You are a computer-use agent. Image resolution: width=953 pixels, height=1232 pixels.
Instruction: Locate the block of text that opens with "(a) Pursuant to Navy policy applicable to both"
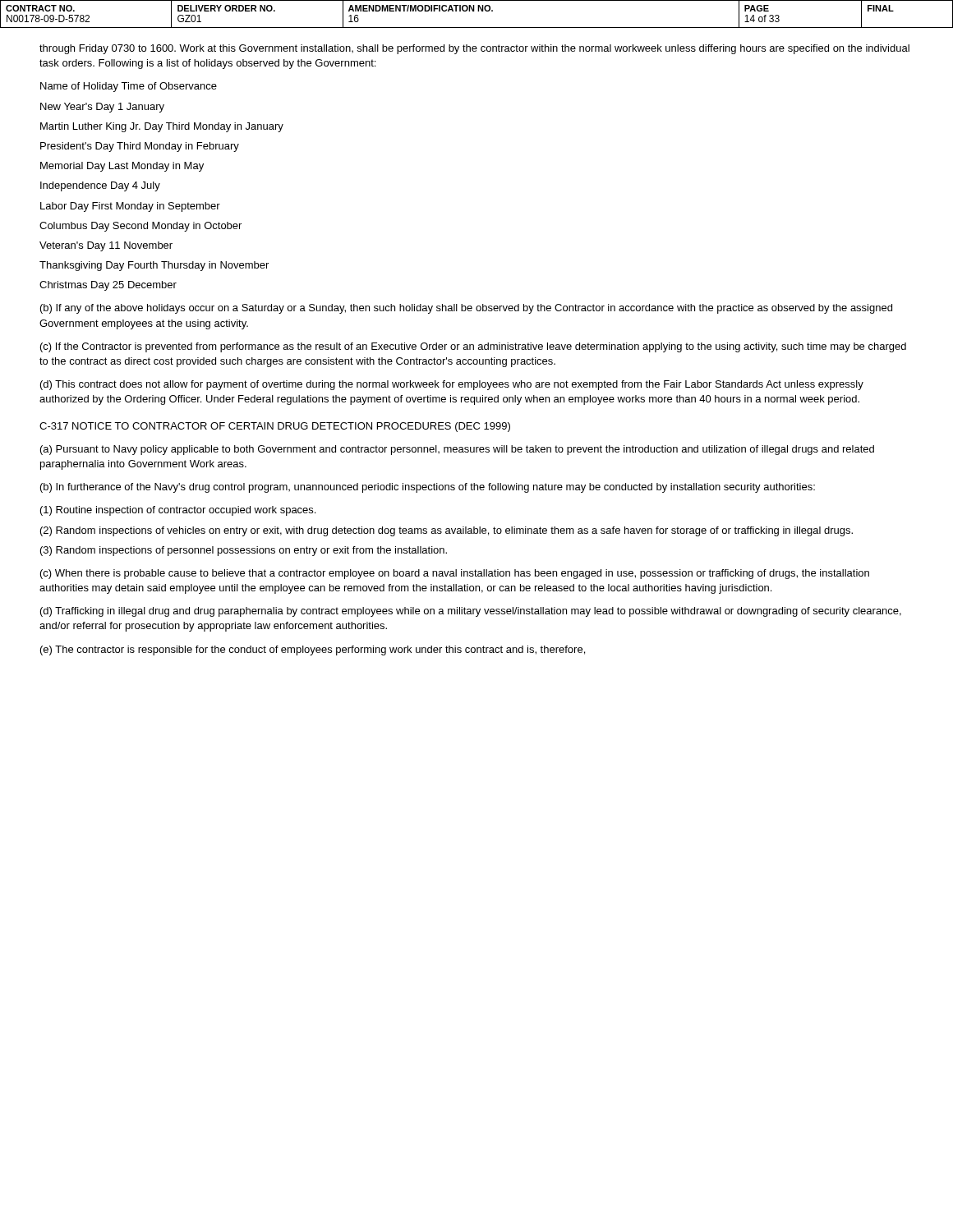pyautogui.click(x=457, y=456)
